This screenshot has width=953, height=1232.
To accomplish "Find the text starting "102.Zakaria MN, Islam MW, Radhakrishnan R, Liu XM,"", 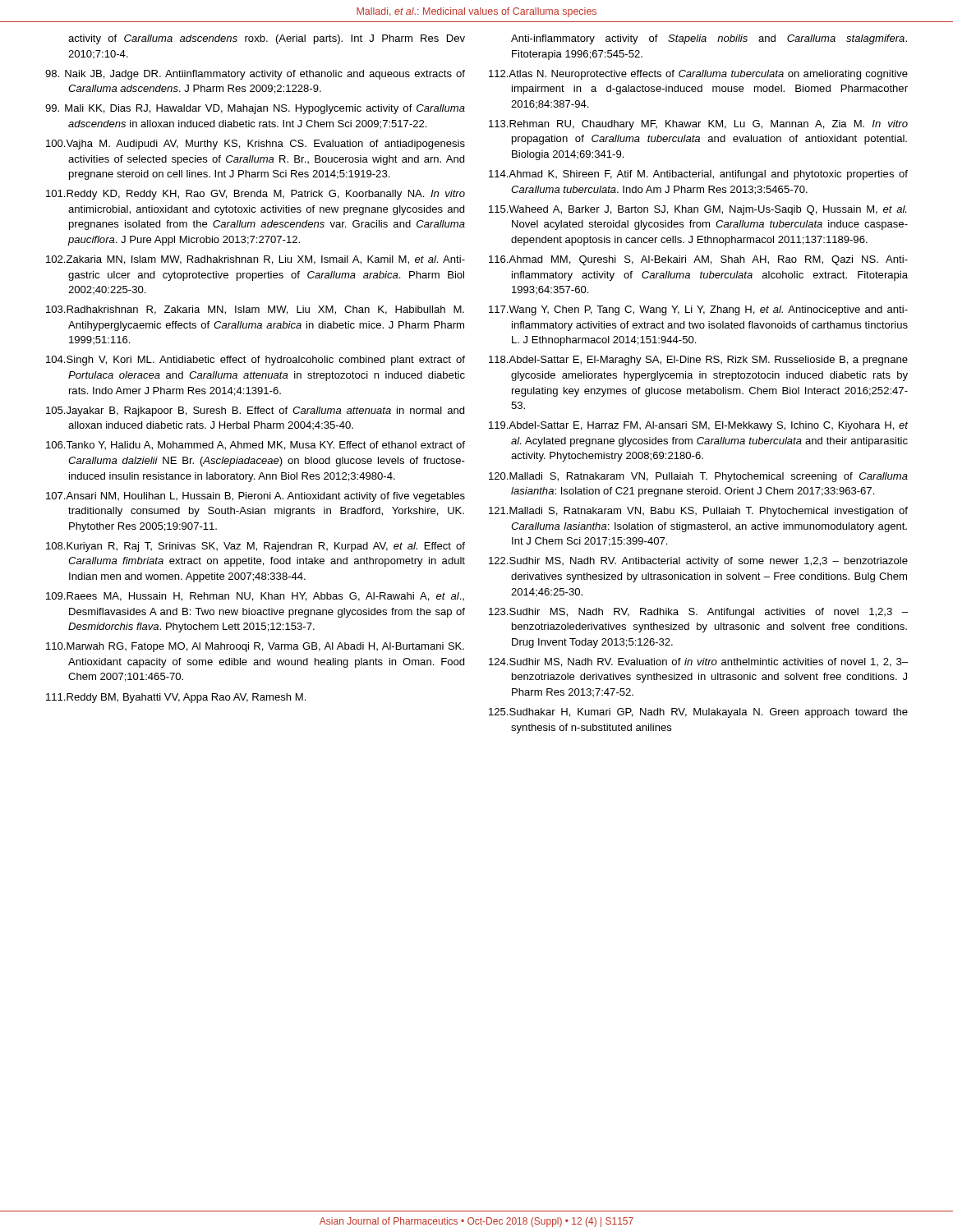I will [x=255, y=274].
